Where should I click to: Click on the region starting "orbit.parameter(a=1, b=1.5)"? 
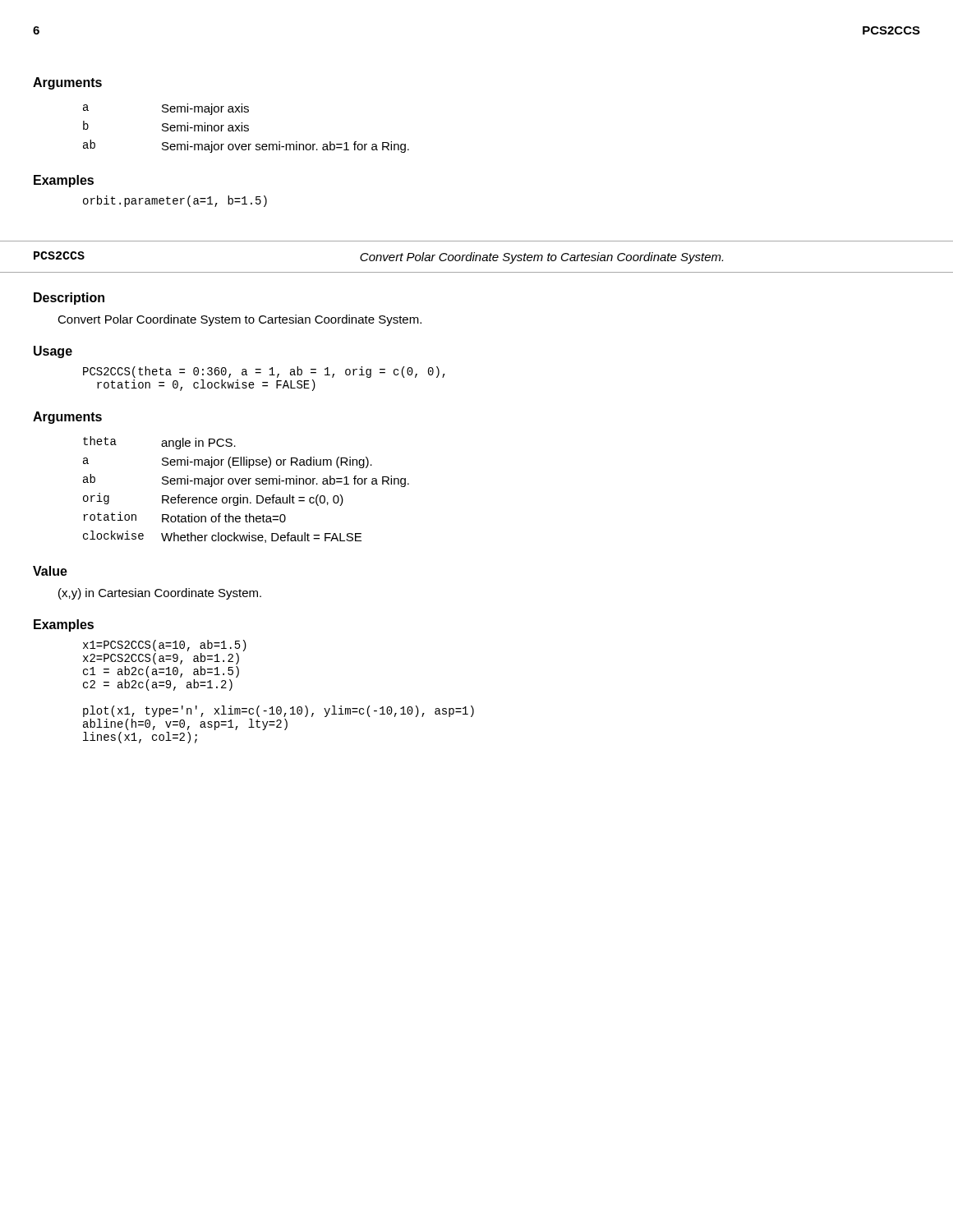tap(175, 201)
